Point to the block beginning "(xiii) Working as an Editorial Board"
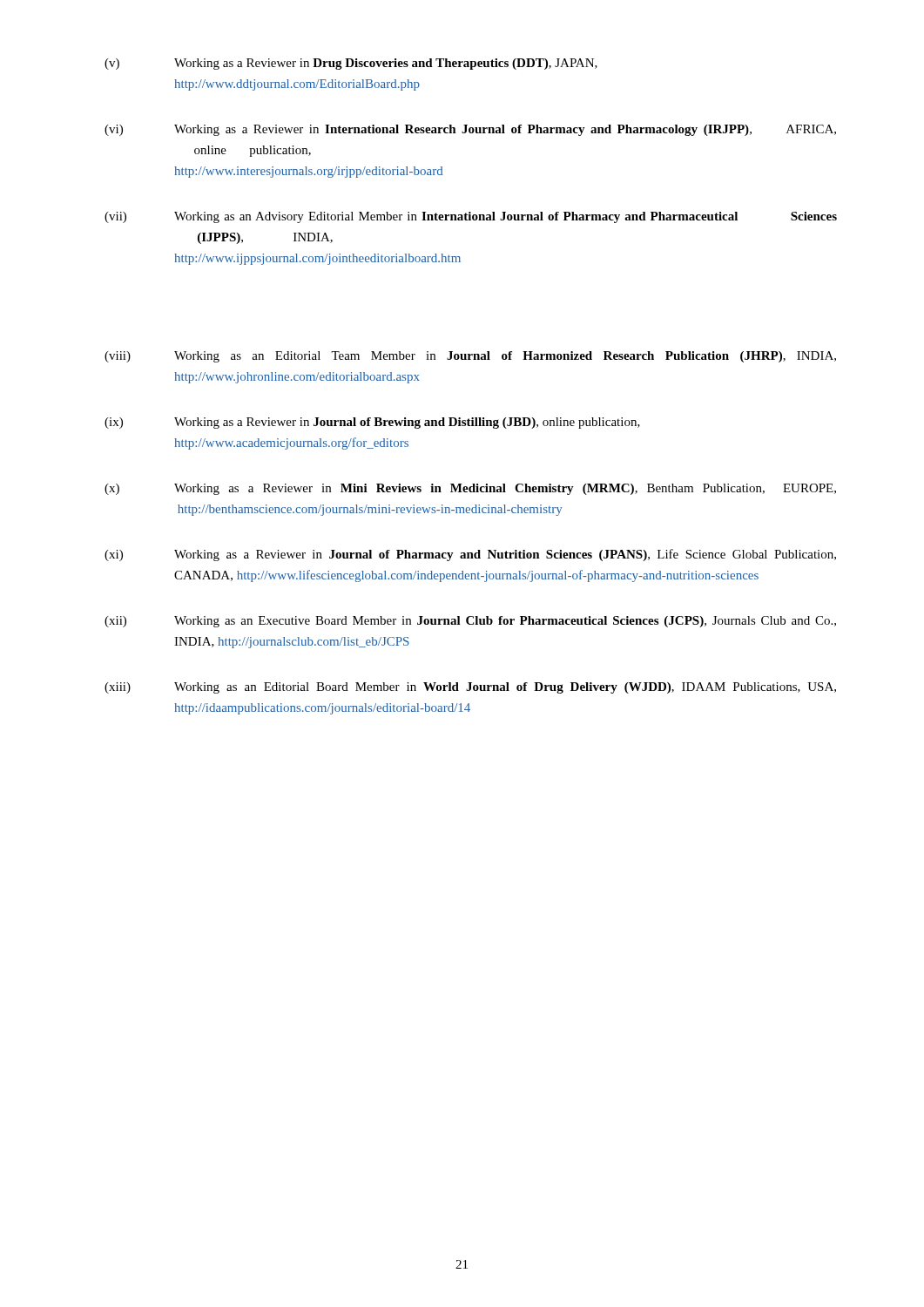Image resolution: width=924 pixels, height=1307 pixels. coord(471,697)
